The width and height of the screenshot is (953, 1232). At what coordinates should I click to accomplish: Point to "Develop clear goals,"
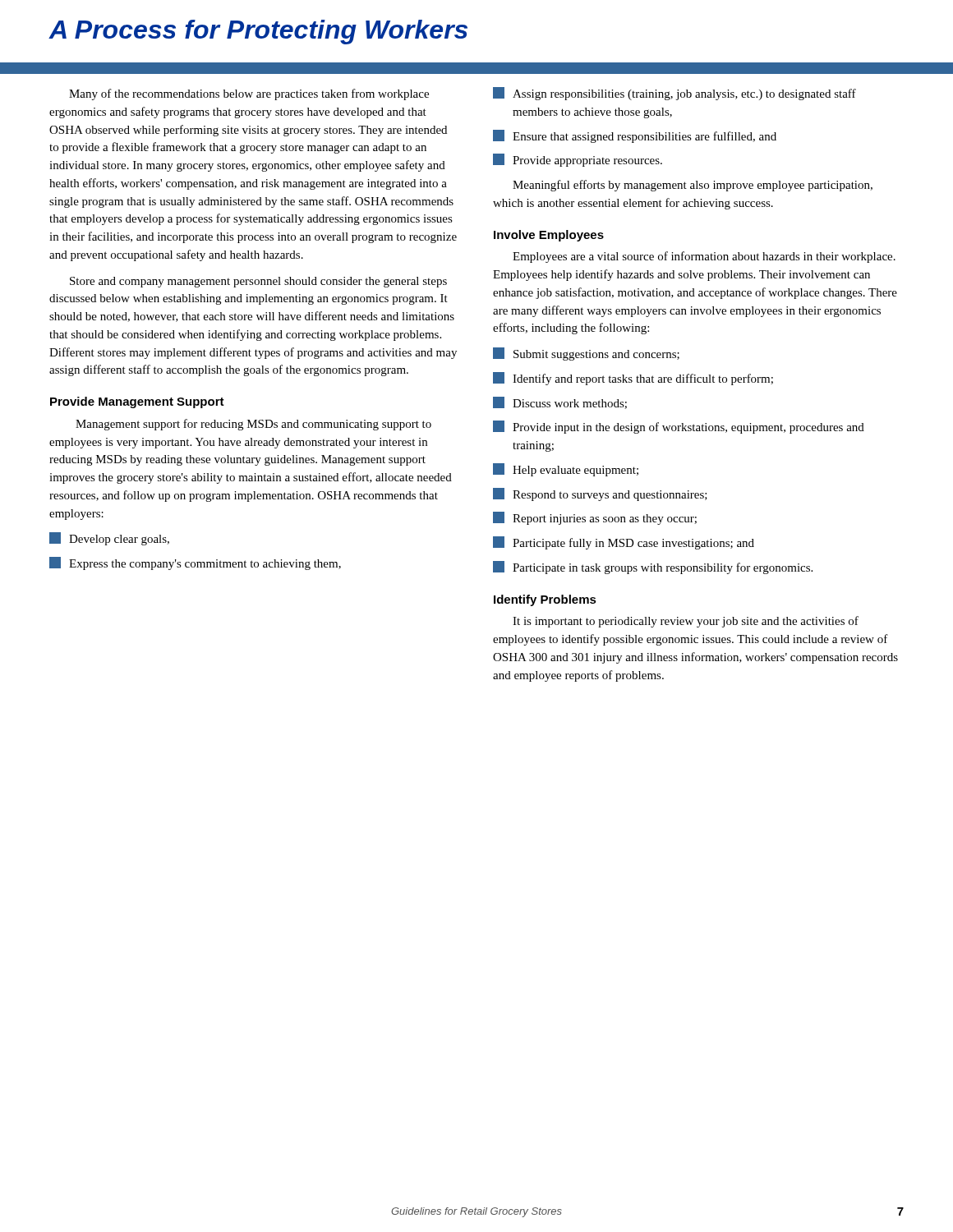(x=109, y=539)
